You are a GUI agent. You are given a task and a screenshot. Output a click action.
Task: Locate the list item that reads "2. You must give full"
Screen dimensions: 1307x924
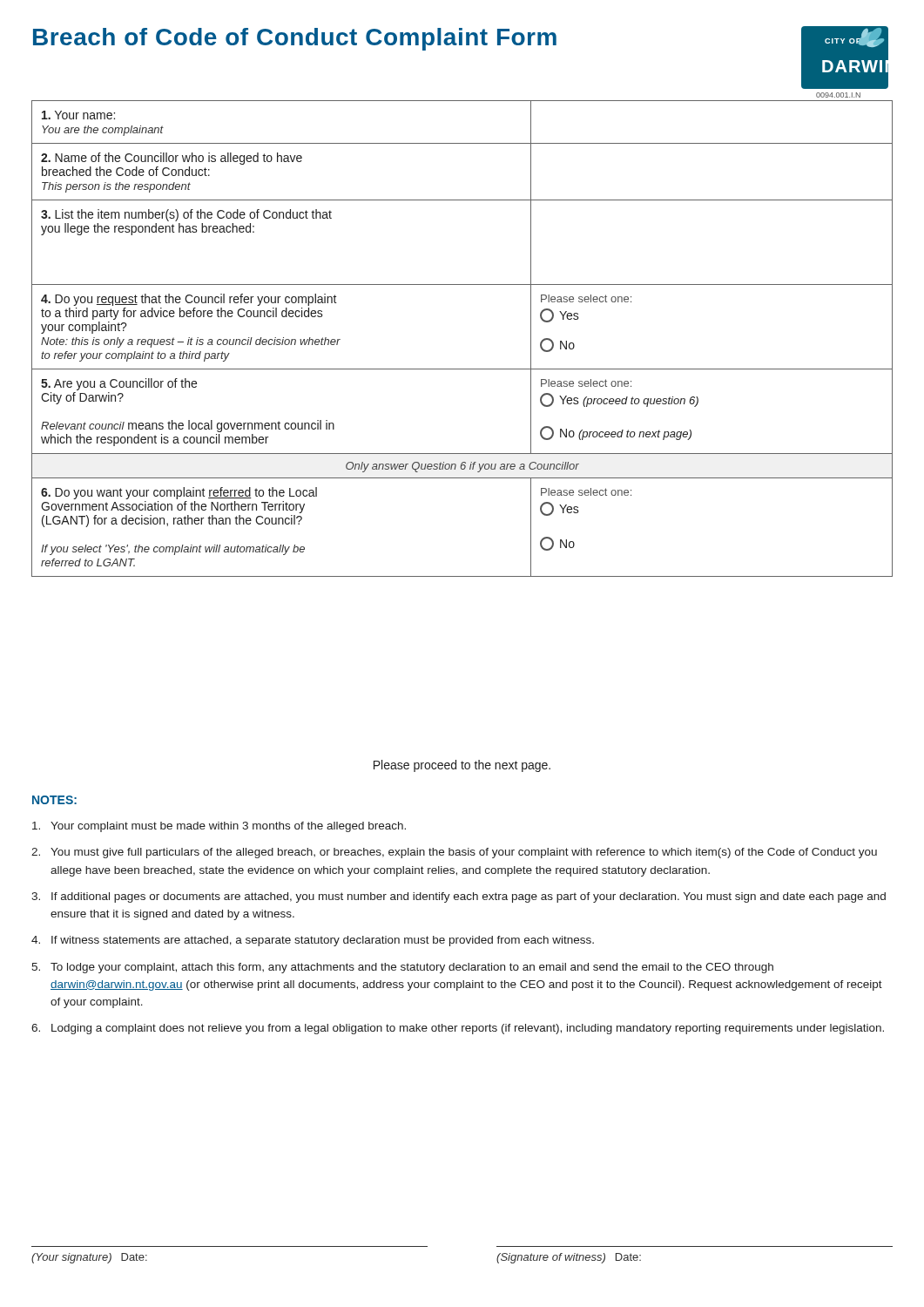(462, 861)
